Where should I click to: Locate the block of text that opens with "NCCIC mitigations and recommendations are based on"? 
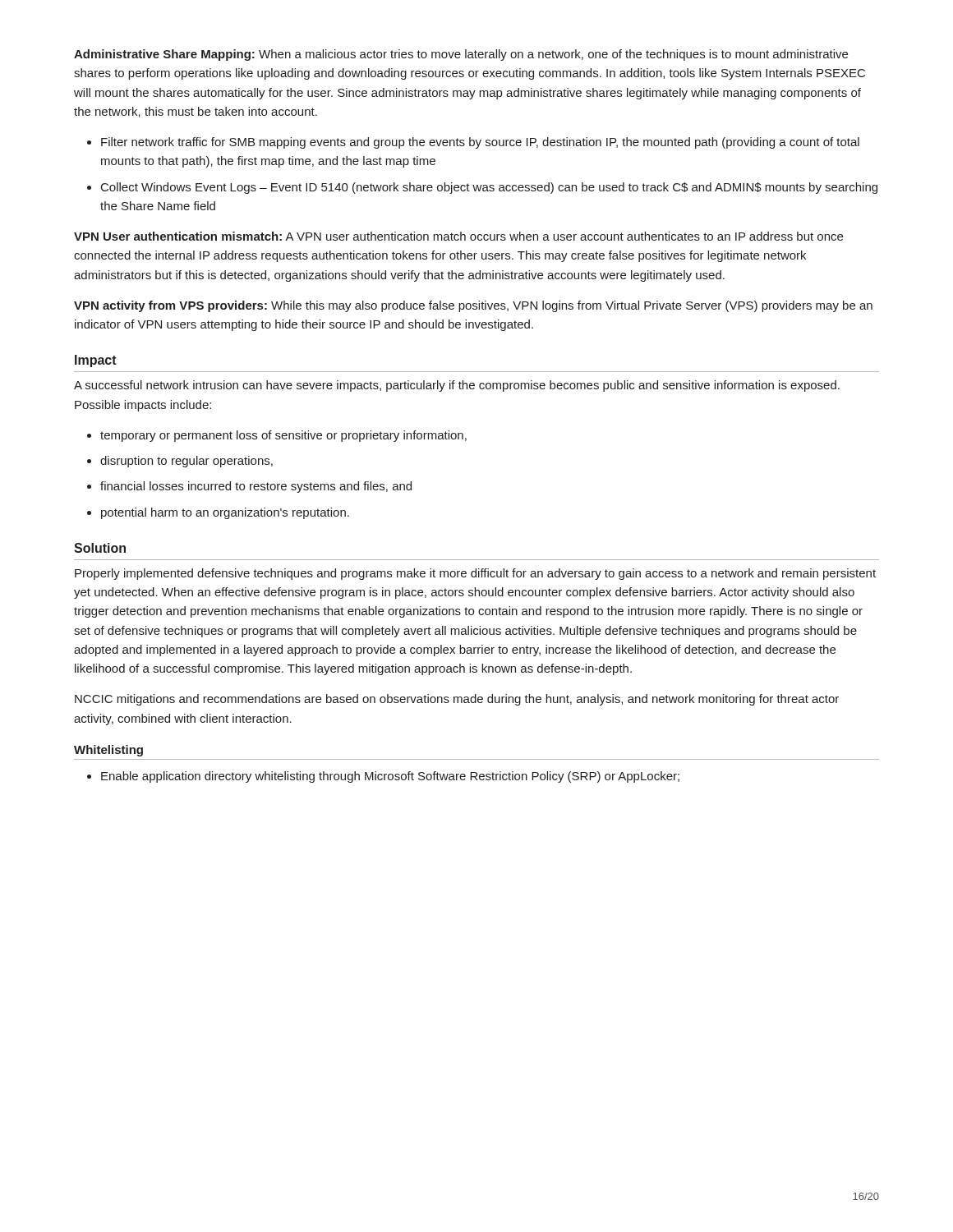coord(476,708)
